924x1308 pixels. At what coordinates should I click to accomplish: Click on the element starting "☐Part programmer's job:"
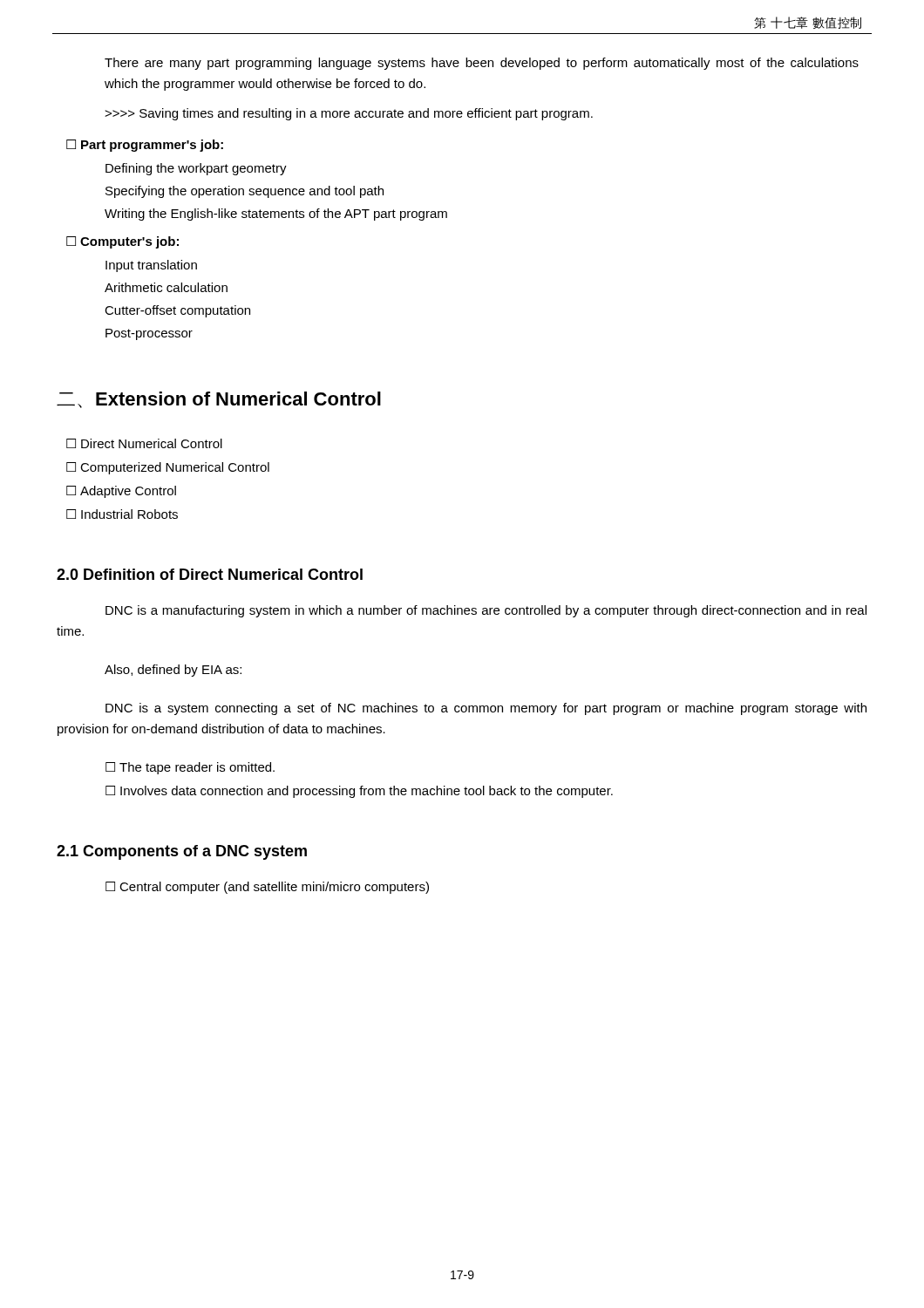click(x=145, y=145)
